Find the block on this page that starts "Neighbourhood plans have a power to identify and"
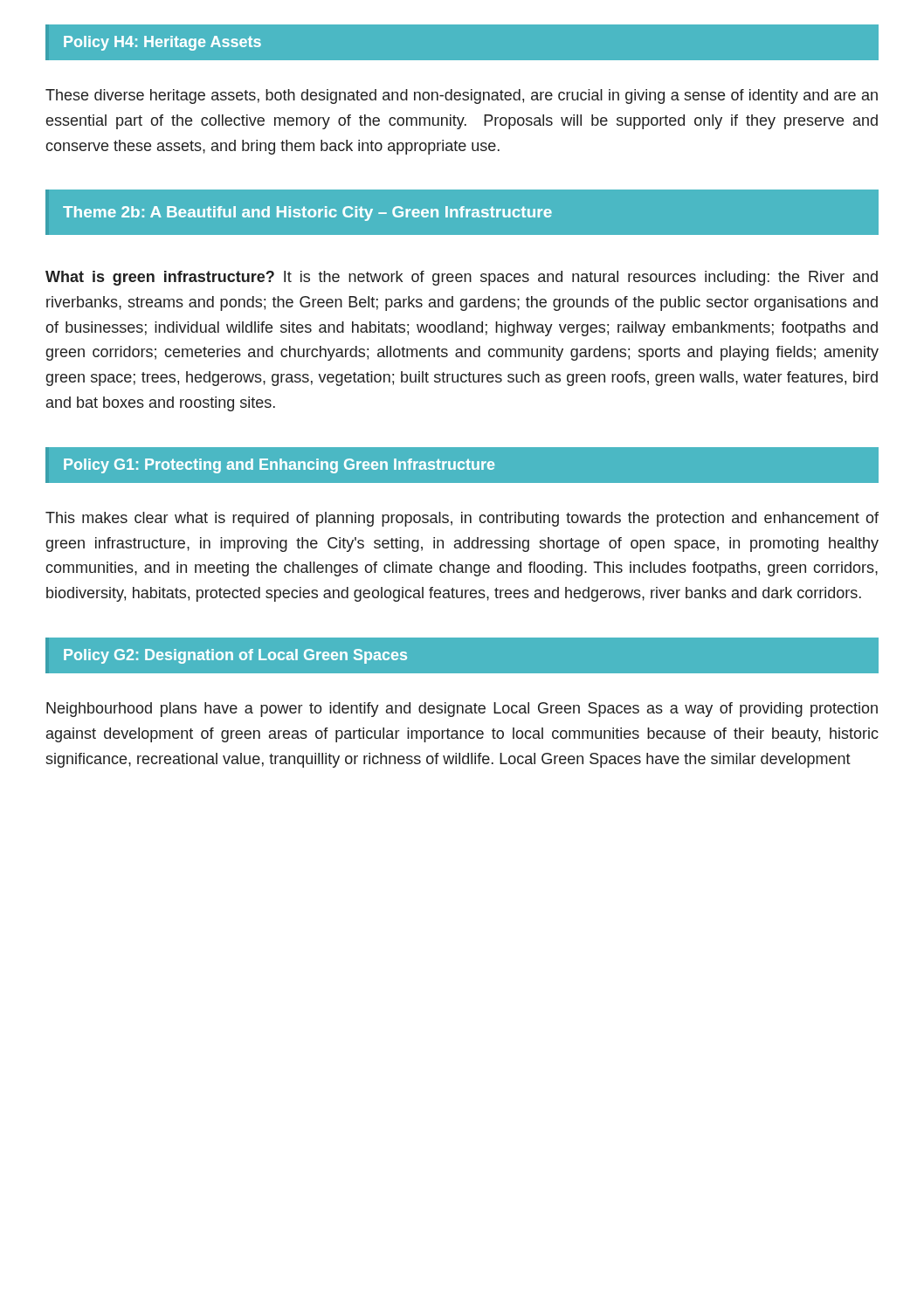Image resolution: width=924 pixels, height=1310 pixels. pyautogui.click(x=462, y=733)
